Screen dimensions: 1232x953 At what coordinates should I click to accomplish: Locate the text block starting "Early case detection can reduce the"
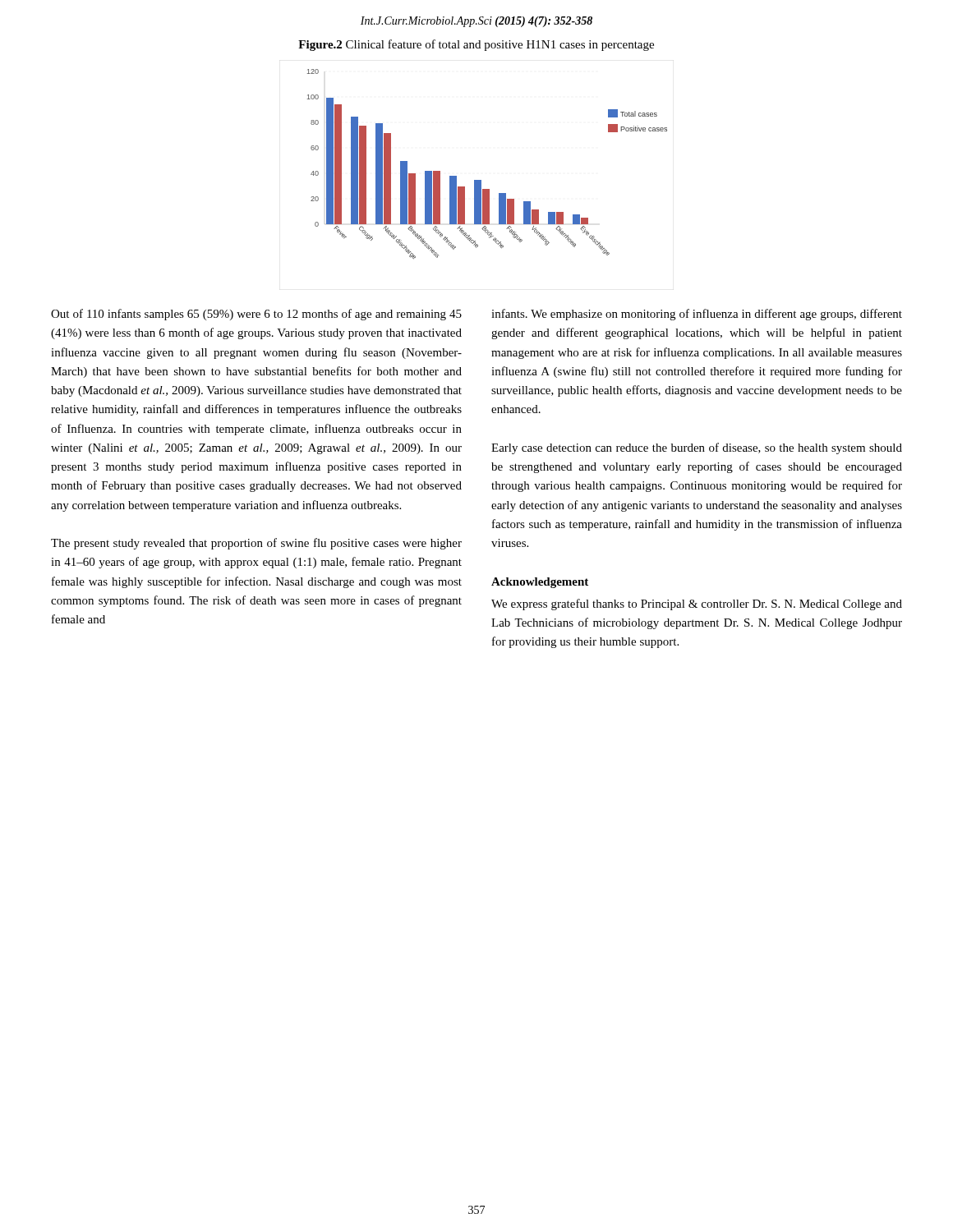coord(697,495)
